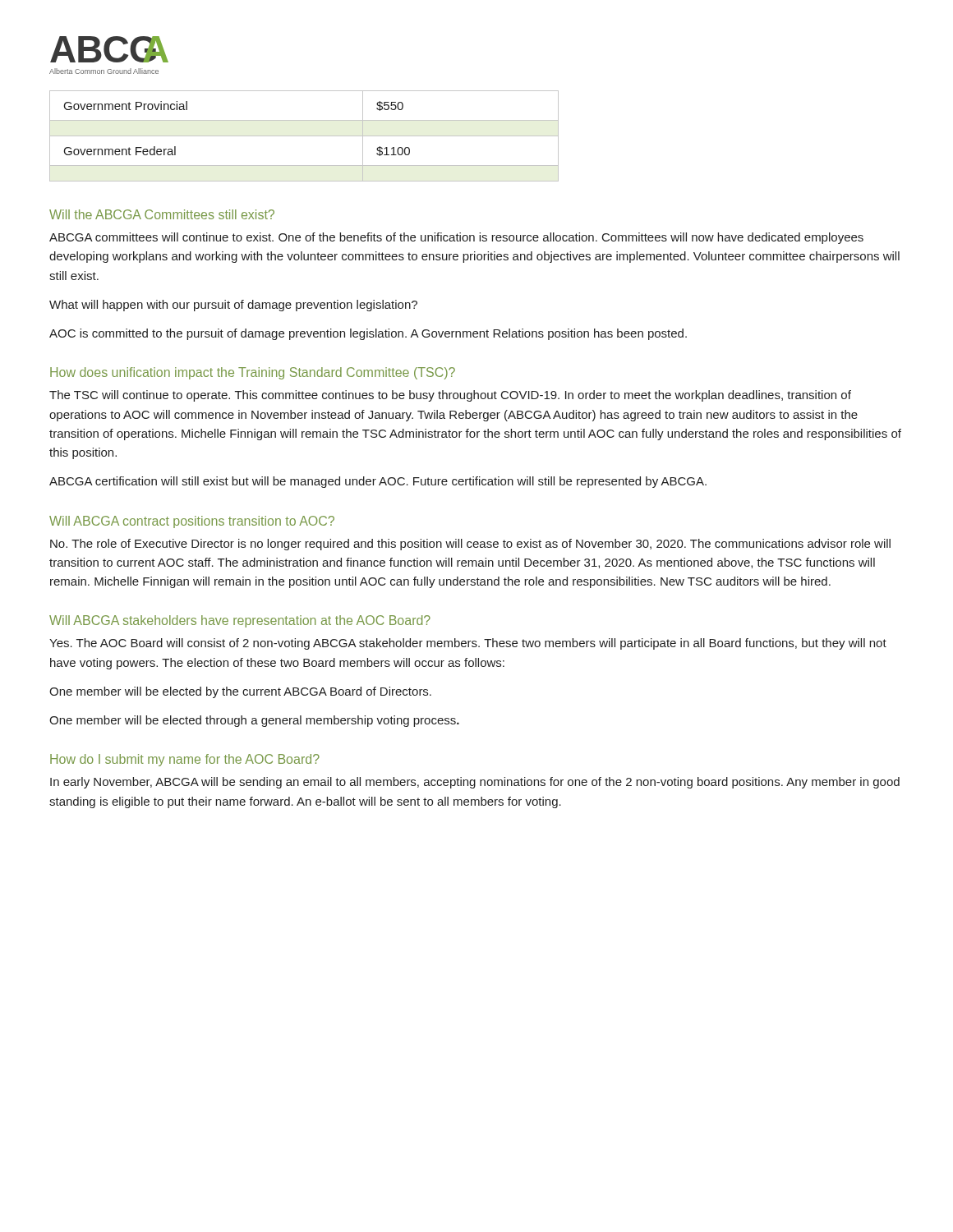Click on the region starting "Will ABCGA contract positions transition to"
The height and width of the screenshot is (1232, 953).
pos(192,521)
